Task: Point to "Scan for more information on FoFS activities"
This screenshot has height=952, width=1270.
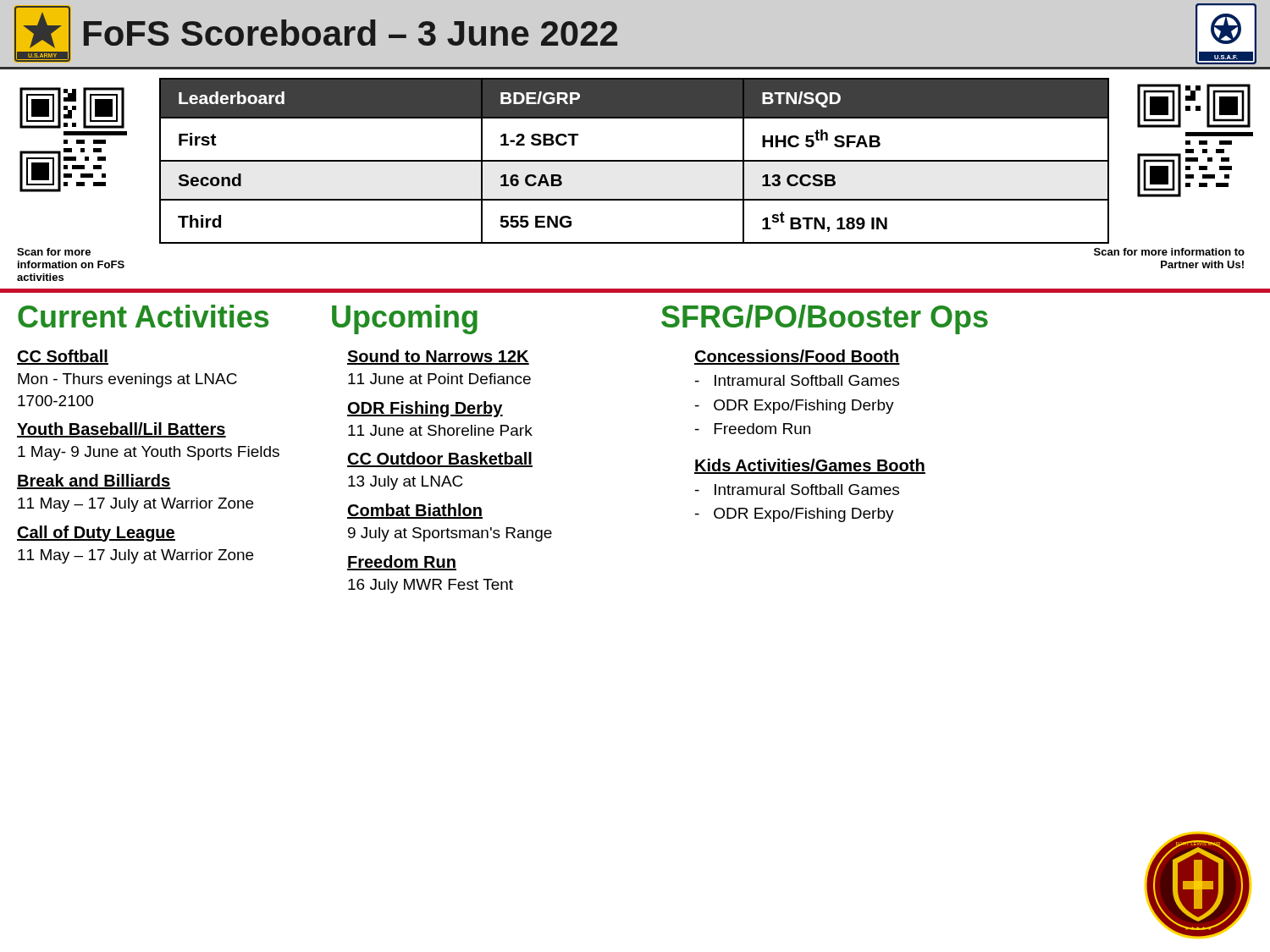Action: pyautogui.click(x=71, y=264)
